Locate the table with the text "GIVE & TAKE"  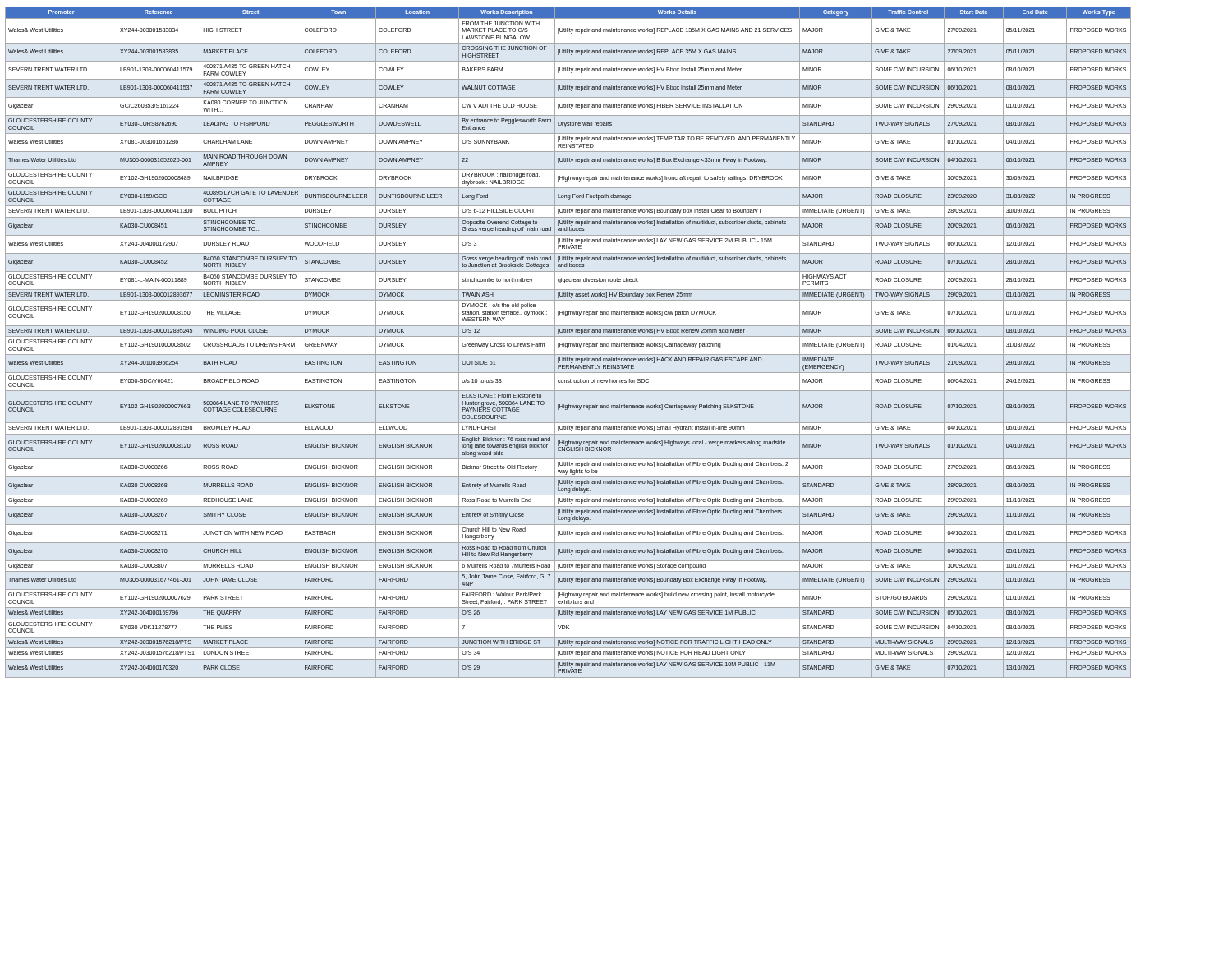coord(616,342)
